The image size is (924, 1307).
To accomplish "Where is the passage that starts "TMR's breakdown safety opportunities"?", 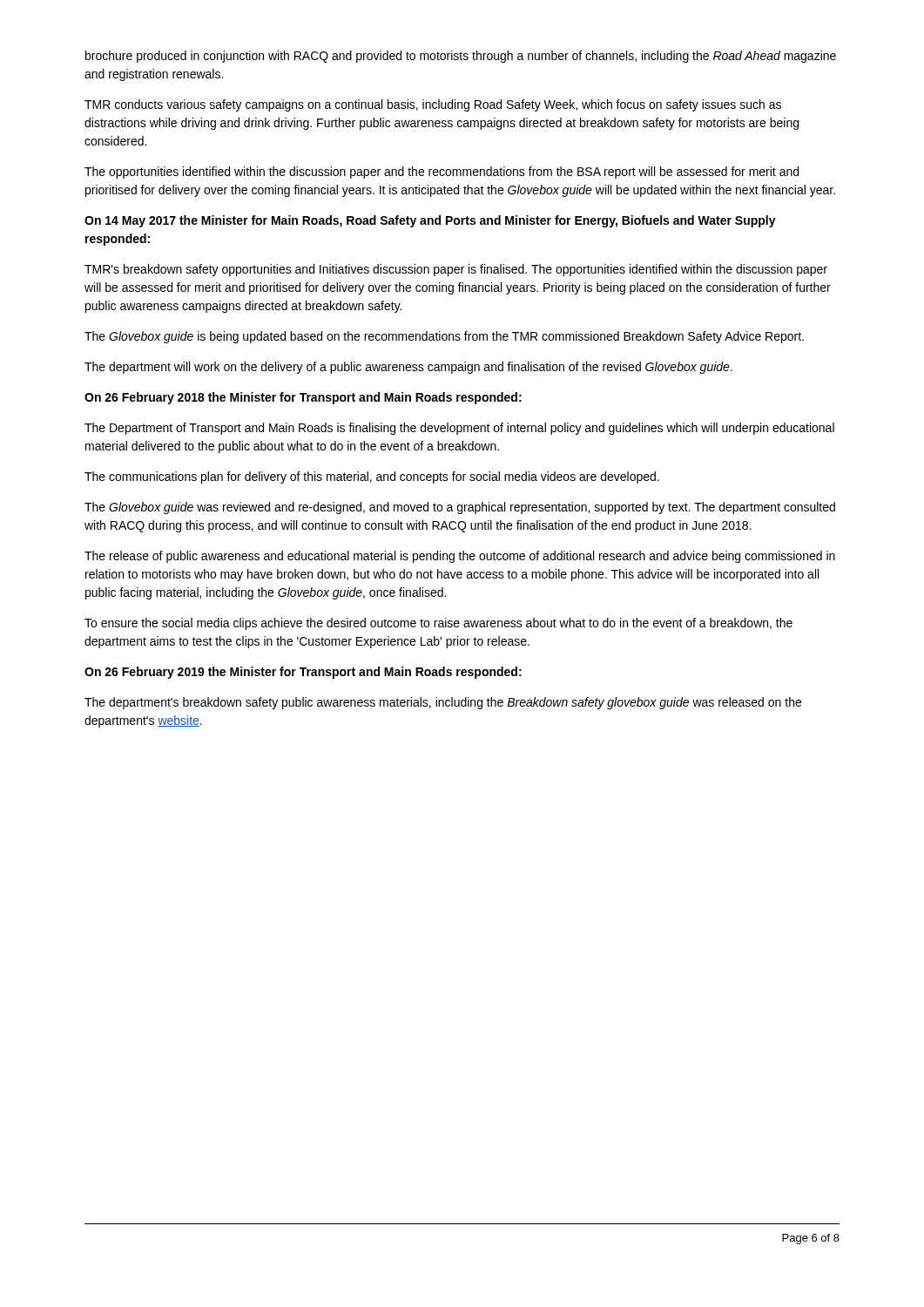I will pyautogui.click(x=458, y=288).
